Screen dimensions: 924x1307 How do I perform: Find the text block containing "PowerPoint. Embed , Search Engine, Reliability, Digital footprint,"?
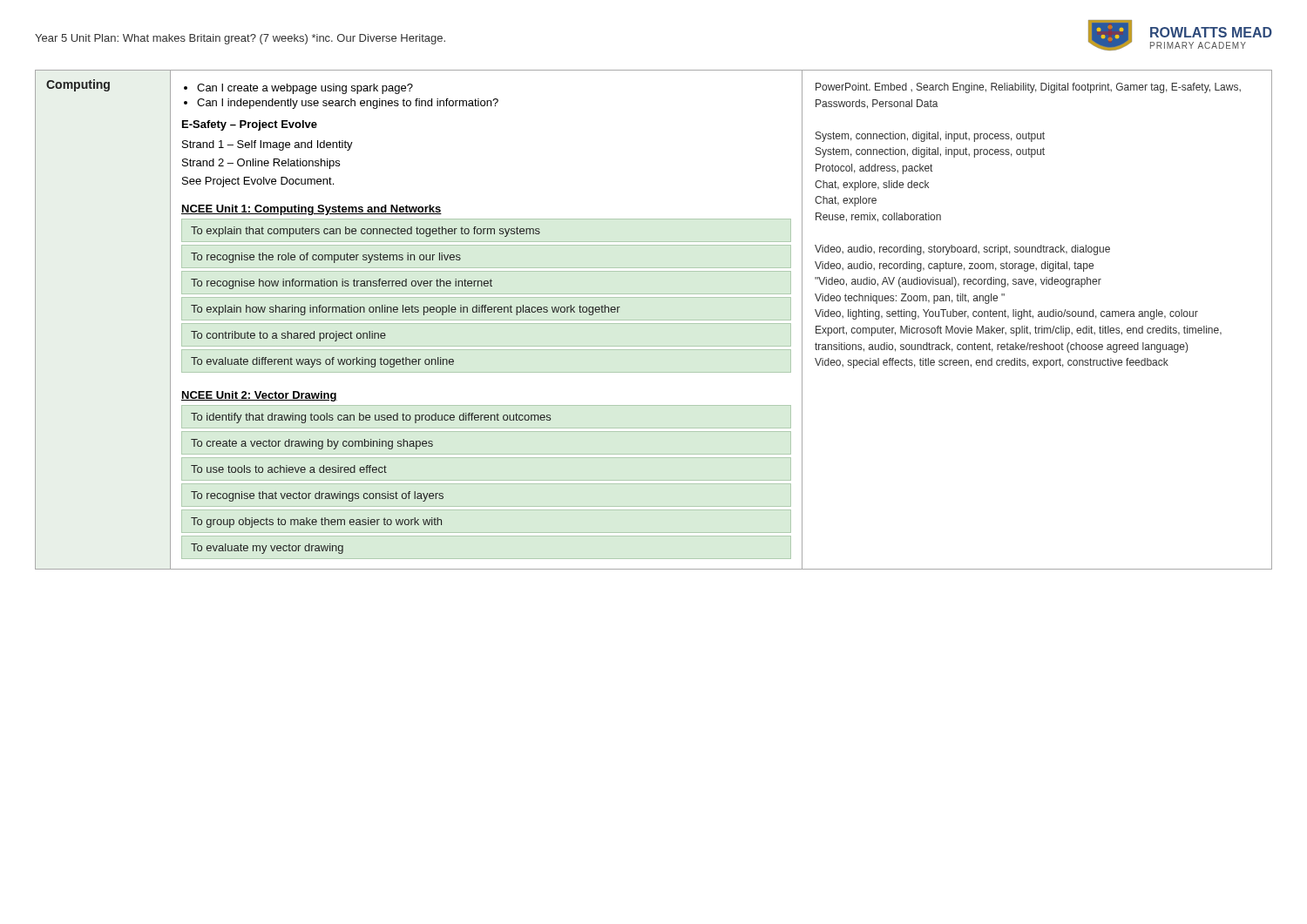(1028, 88)
